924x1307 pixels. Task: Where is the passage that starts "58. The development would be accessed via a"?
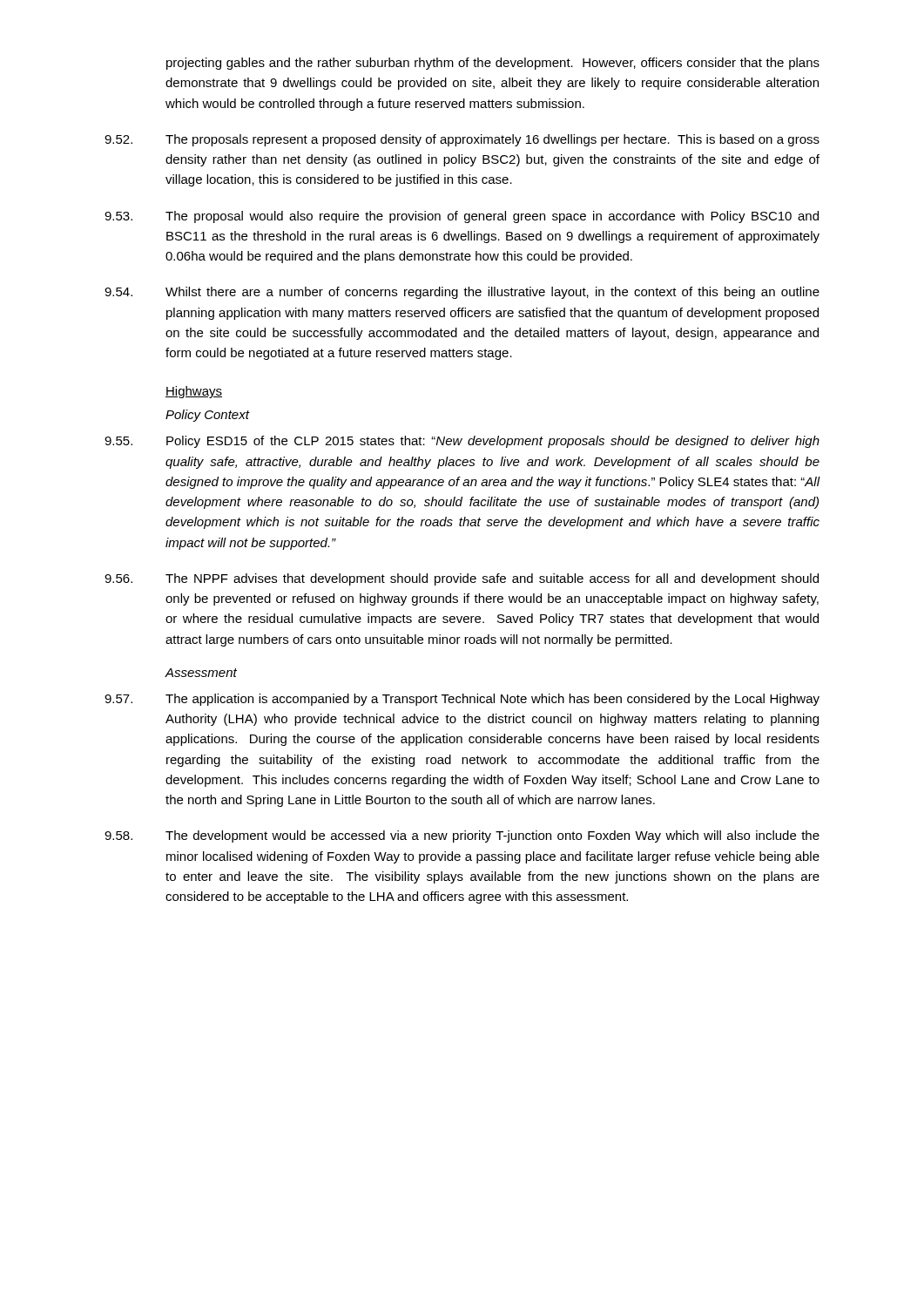pyautogui.click(x=462, y=866)
